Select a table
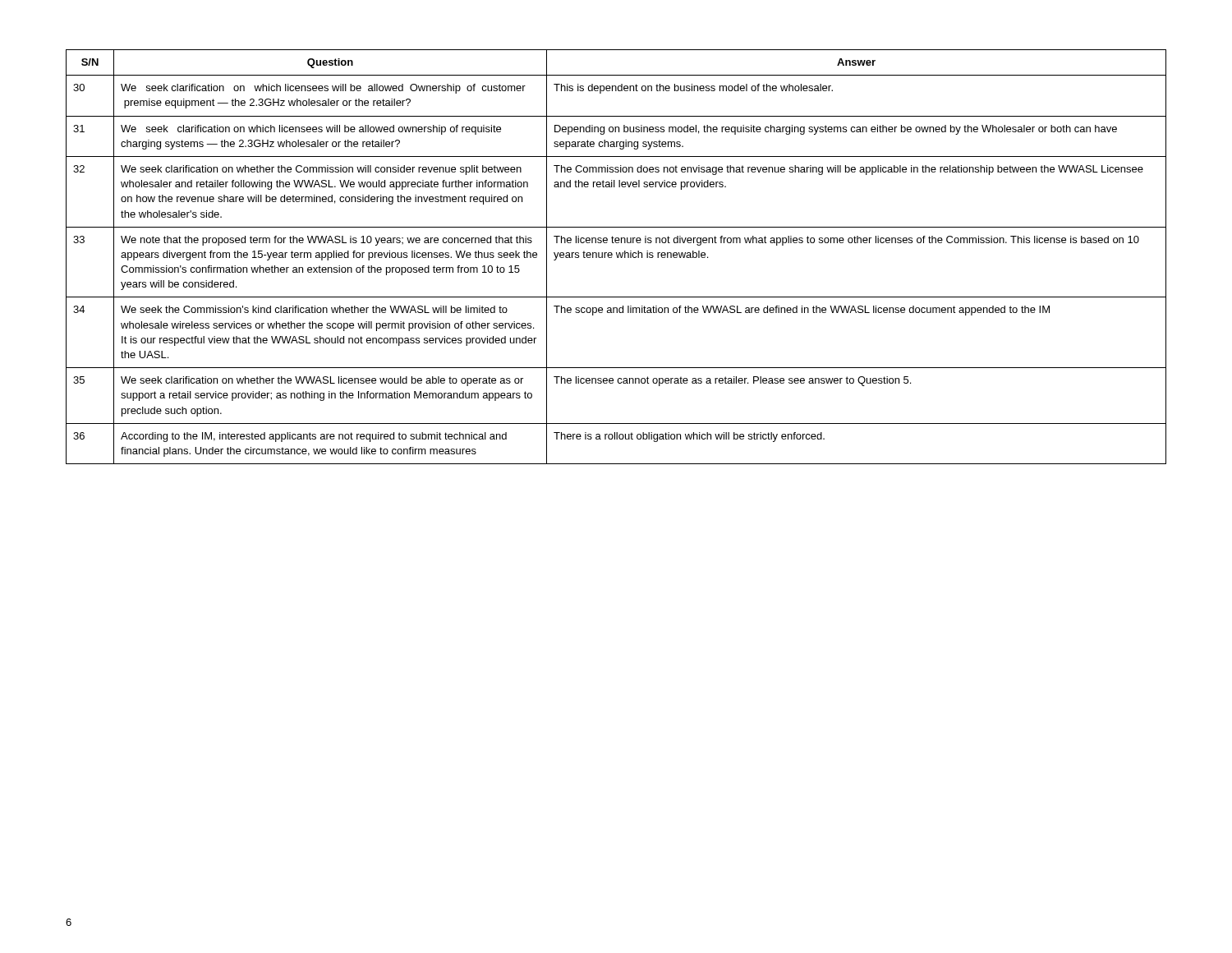This screenshot has width=1232, height=953. pyautogui.click(x=616, y=257)
